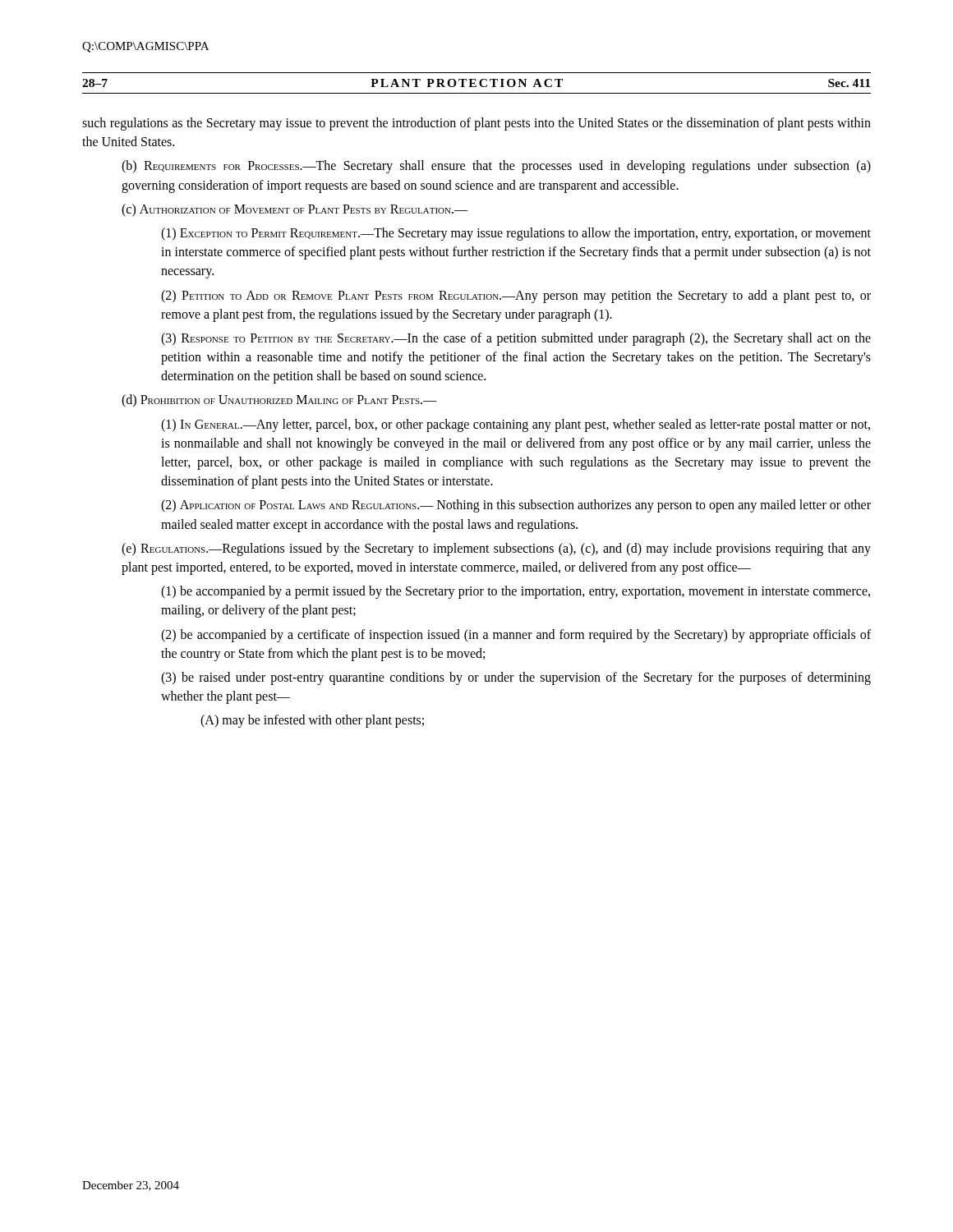The image size is (953, 1232).
Task: Select the list item that says "(A) may be infested with other plant"
Action: (x=312, y=721)
